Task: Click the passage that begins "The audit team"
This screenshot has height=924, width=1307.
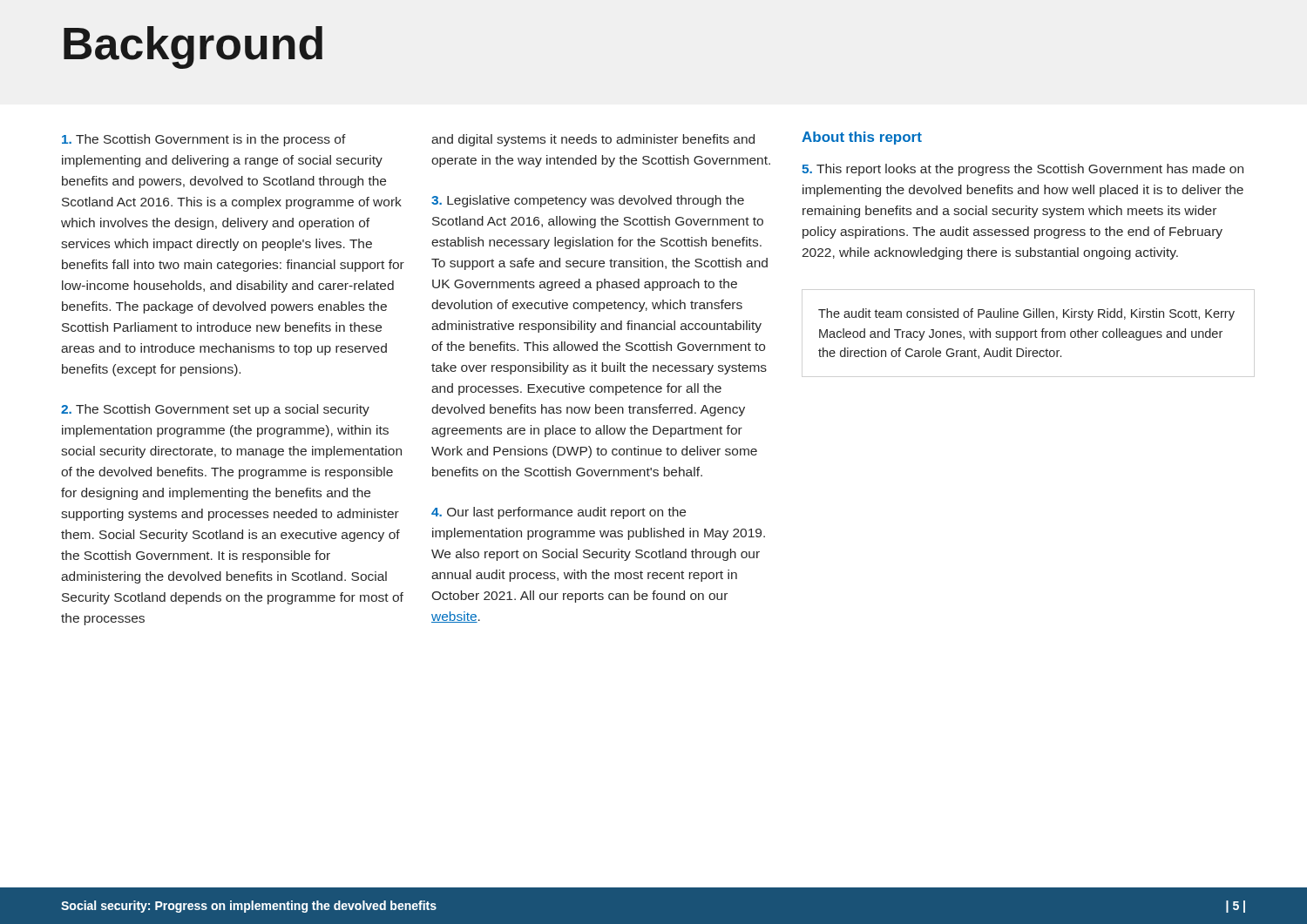Action: pyautogui.click(x=1026, y=333)
